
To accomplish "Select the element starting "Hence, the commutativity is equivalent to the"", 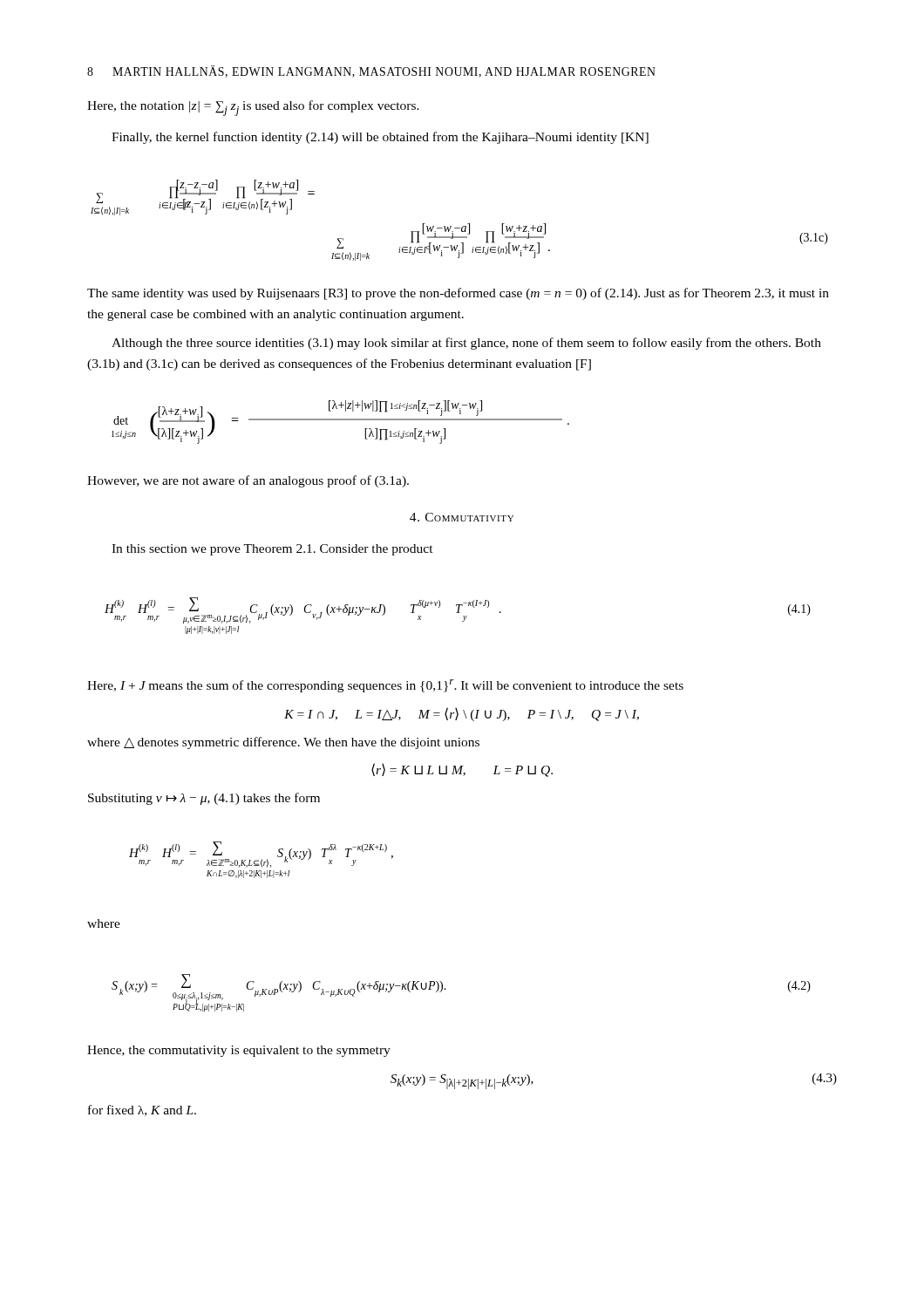I will tap(239, 1049).
